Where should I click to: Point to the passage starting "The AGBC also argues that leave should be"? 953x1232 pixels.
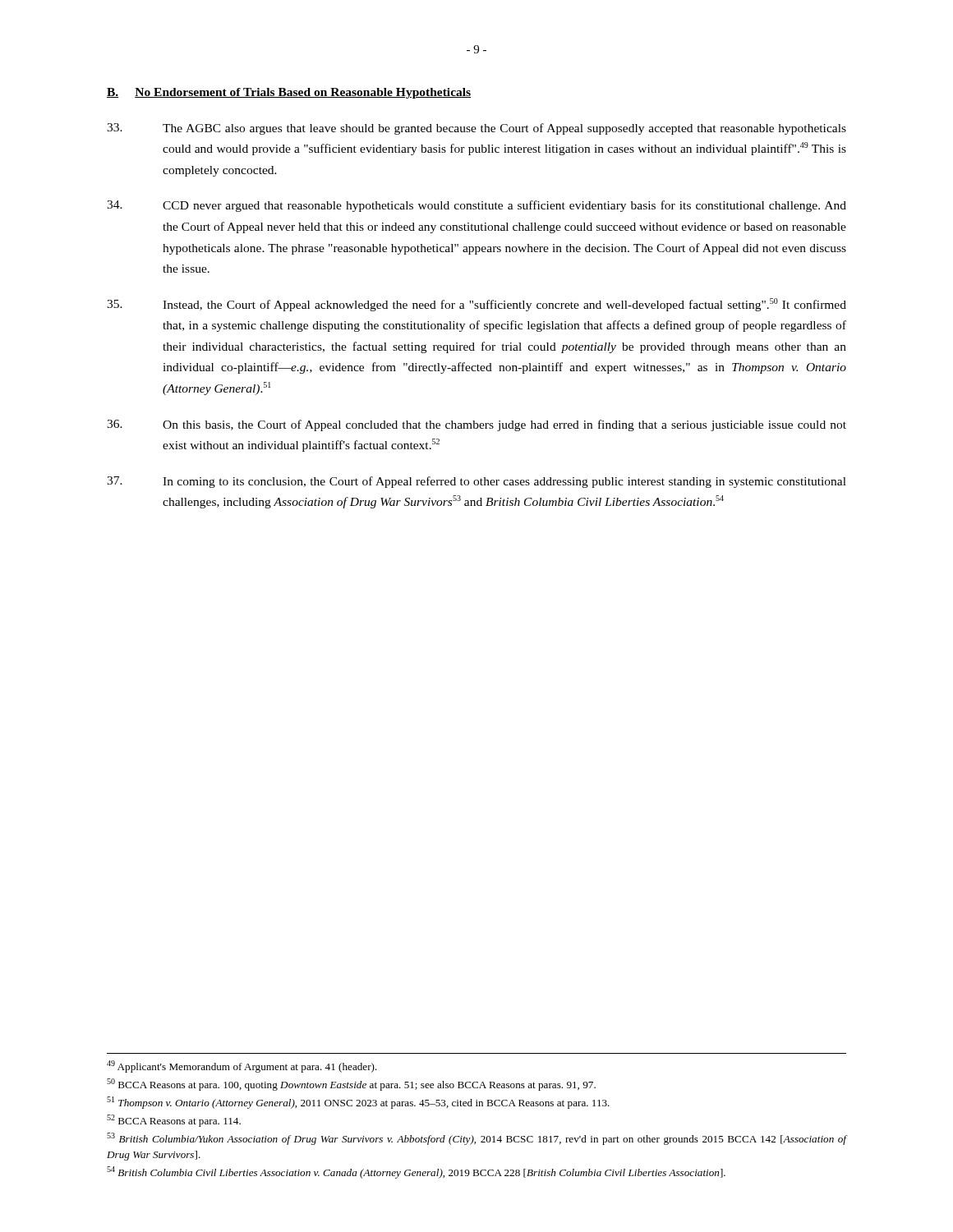coord(476,149)
